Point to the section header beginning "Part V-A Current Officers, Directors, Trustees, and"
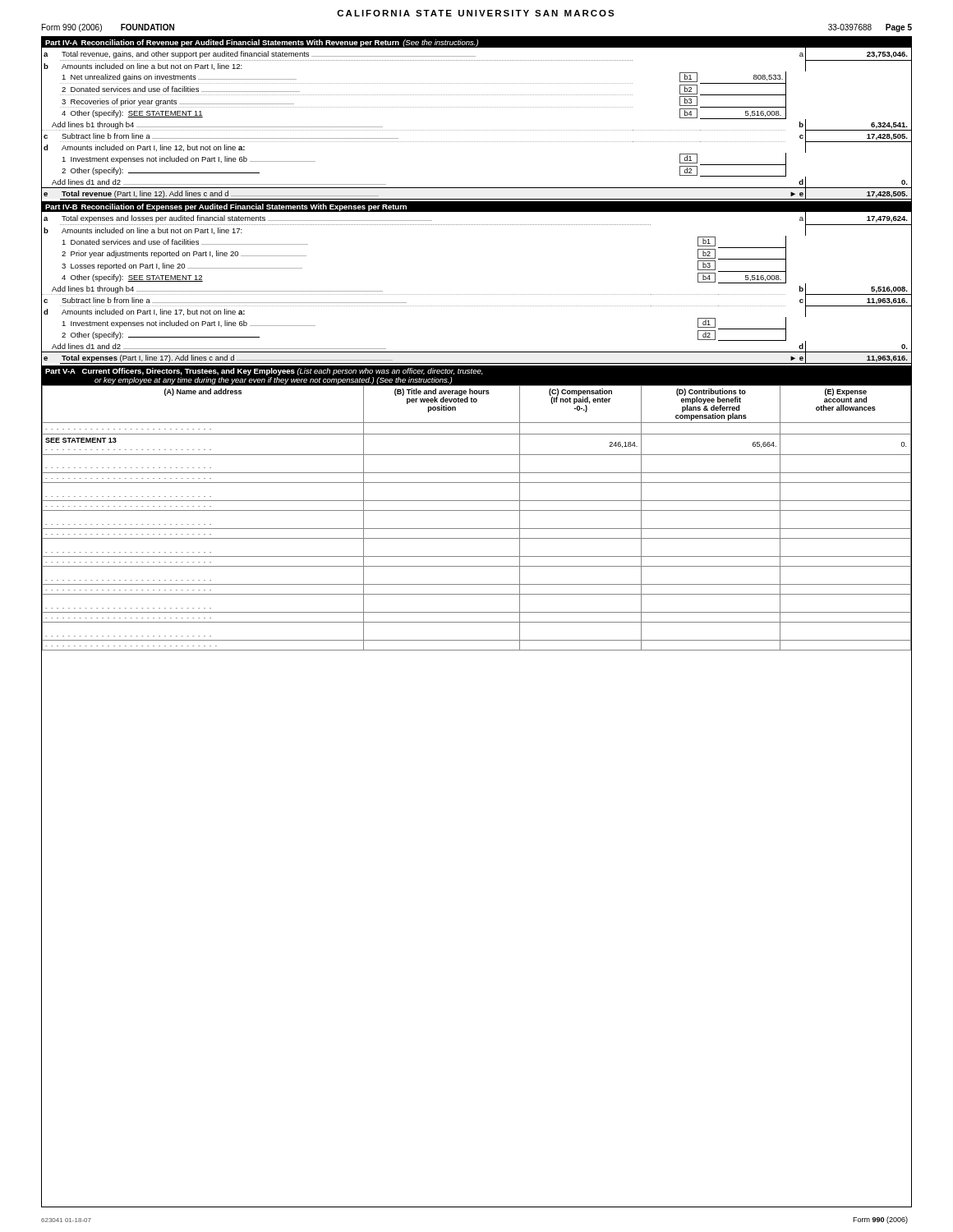 476,375
